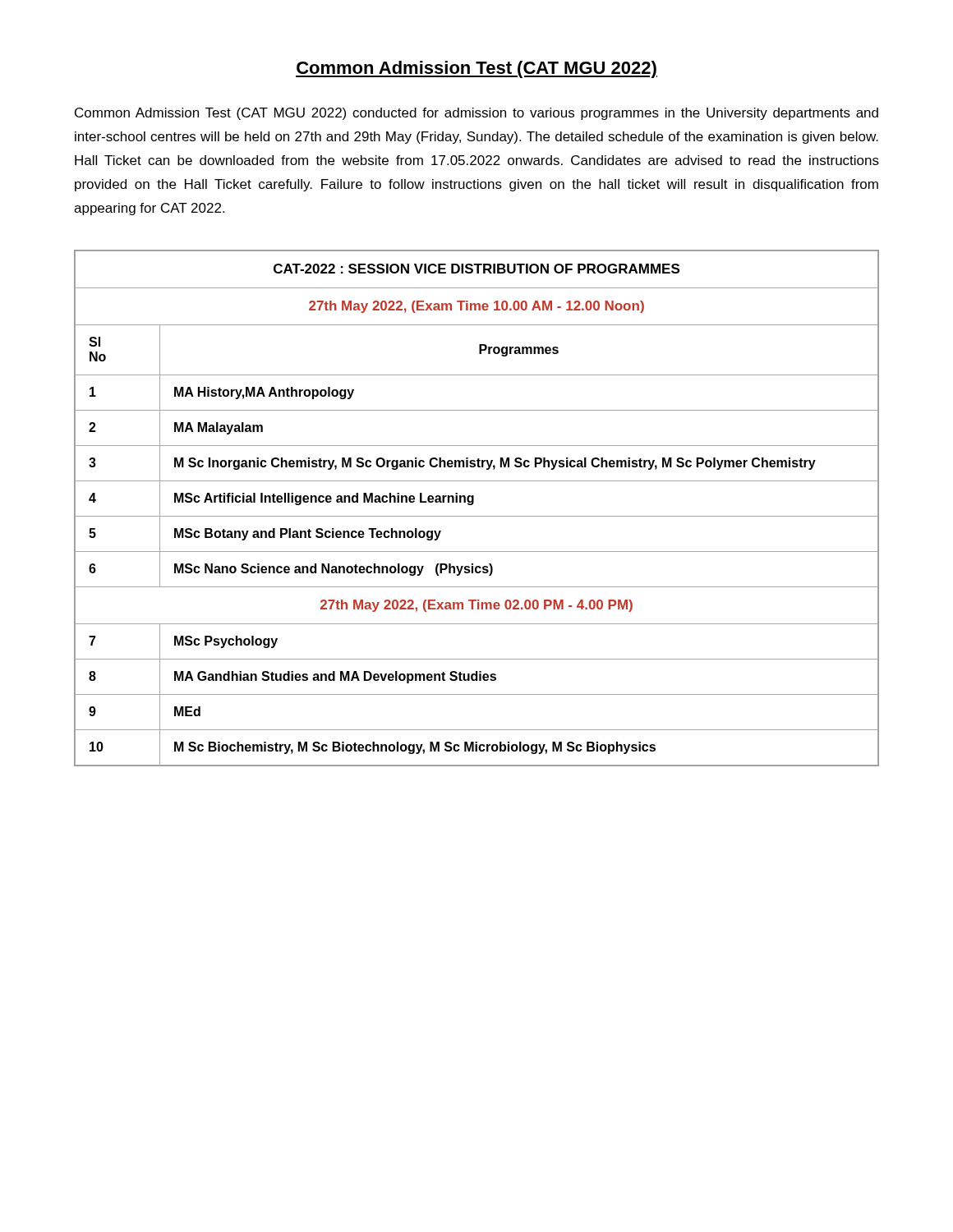Locate the table with the text "MA Malayalam"
The height and width of the screenshot is (1232, 953).
point(476,508)
